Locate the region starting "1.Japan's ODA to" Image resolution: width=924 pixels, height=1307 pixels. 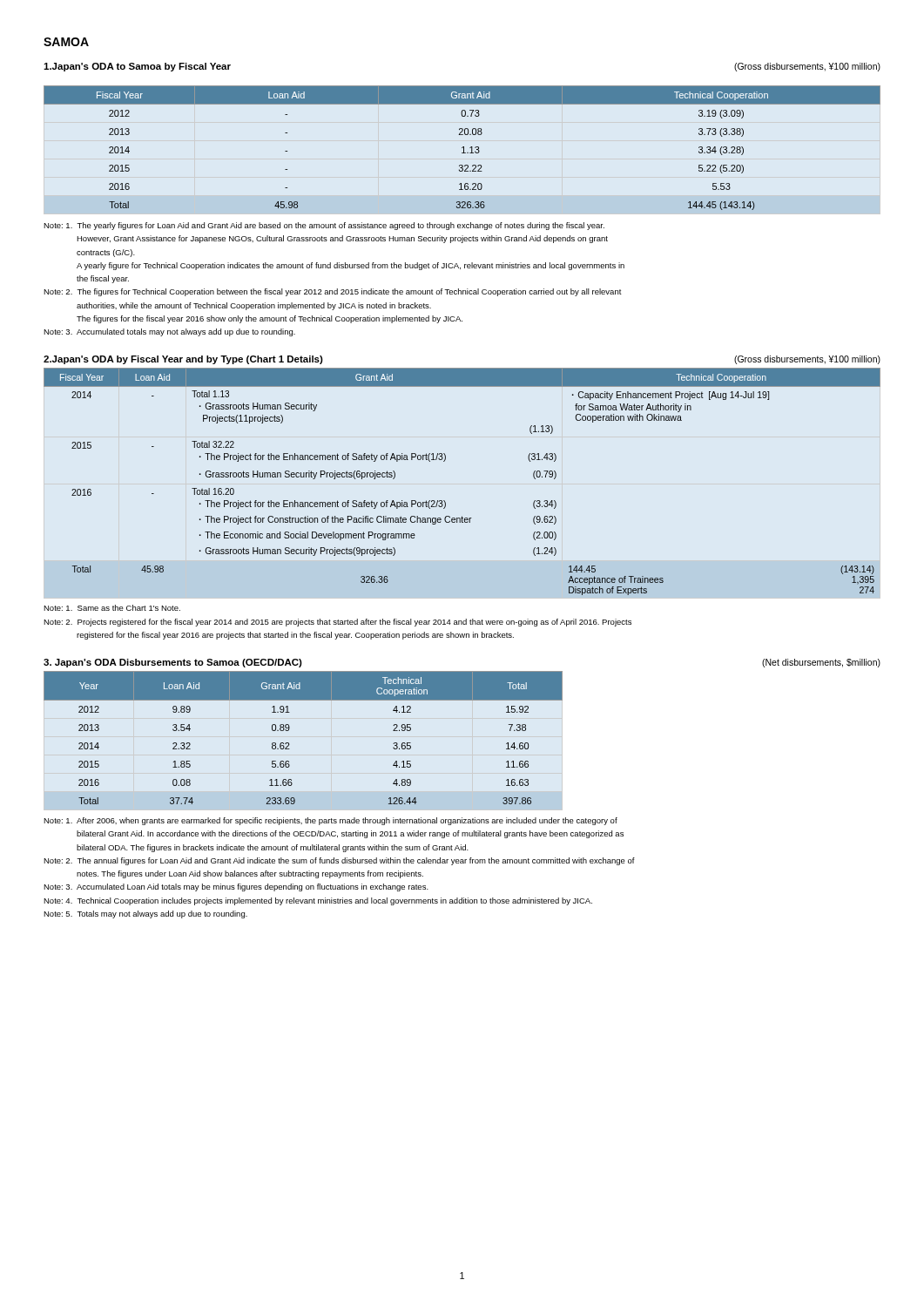point(139,67)
